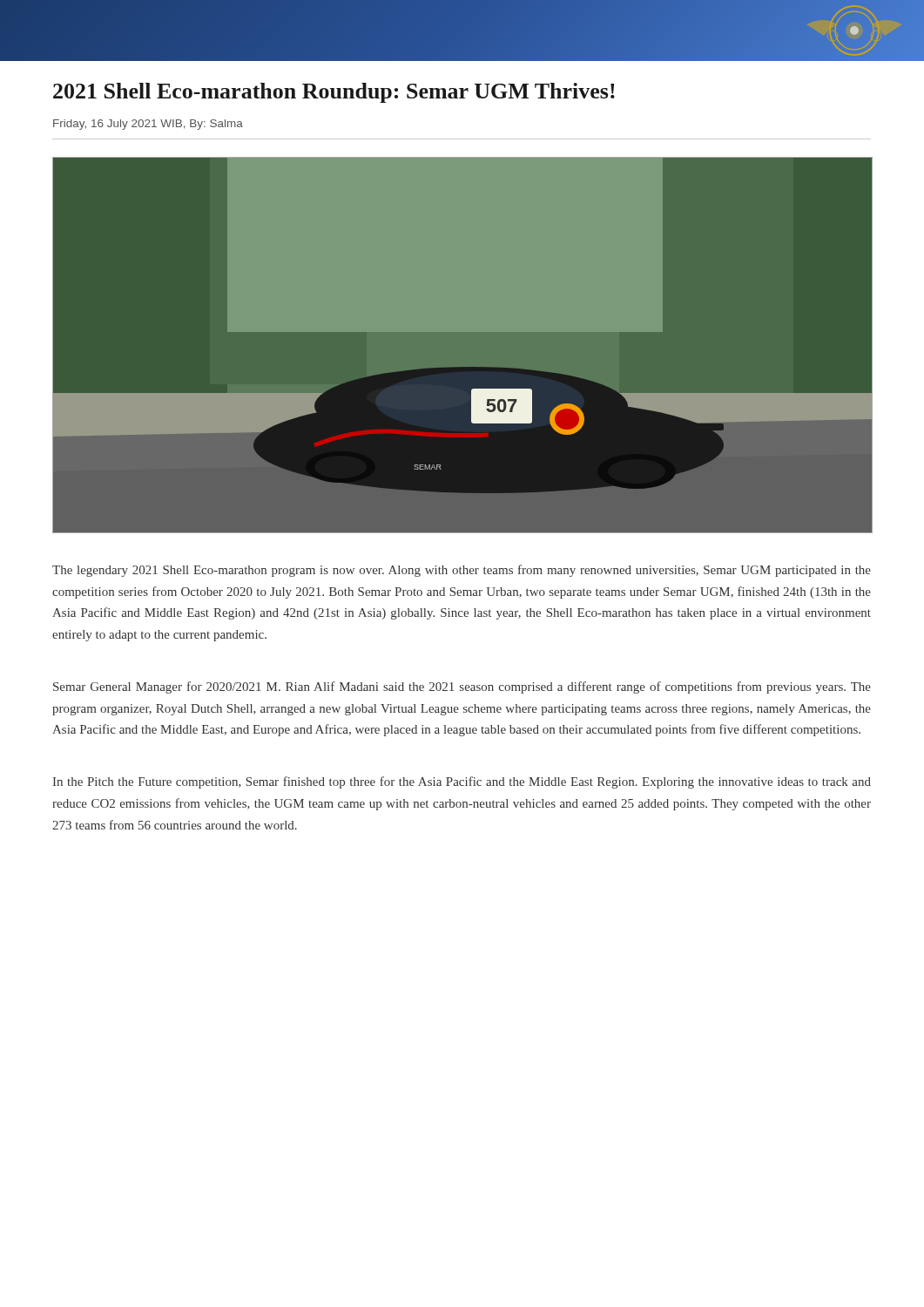The width and height of the screenshot is (924, 1307).
Task: Find the passage starting "In the Pitch the Future competition, Semar"
Action: (x=462, y=803)
